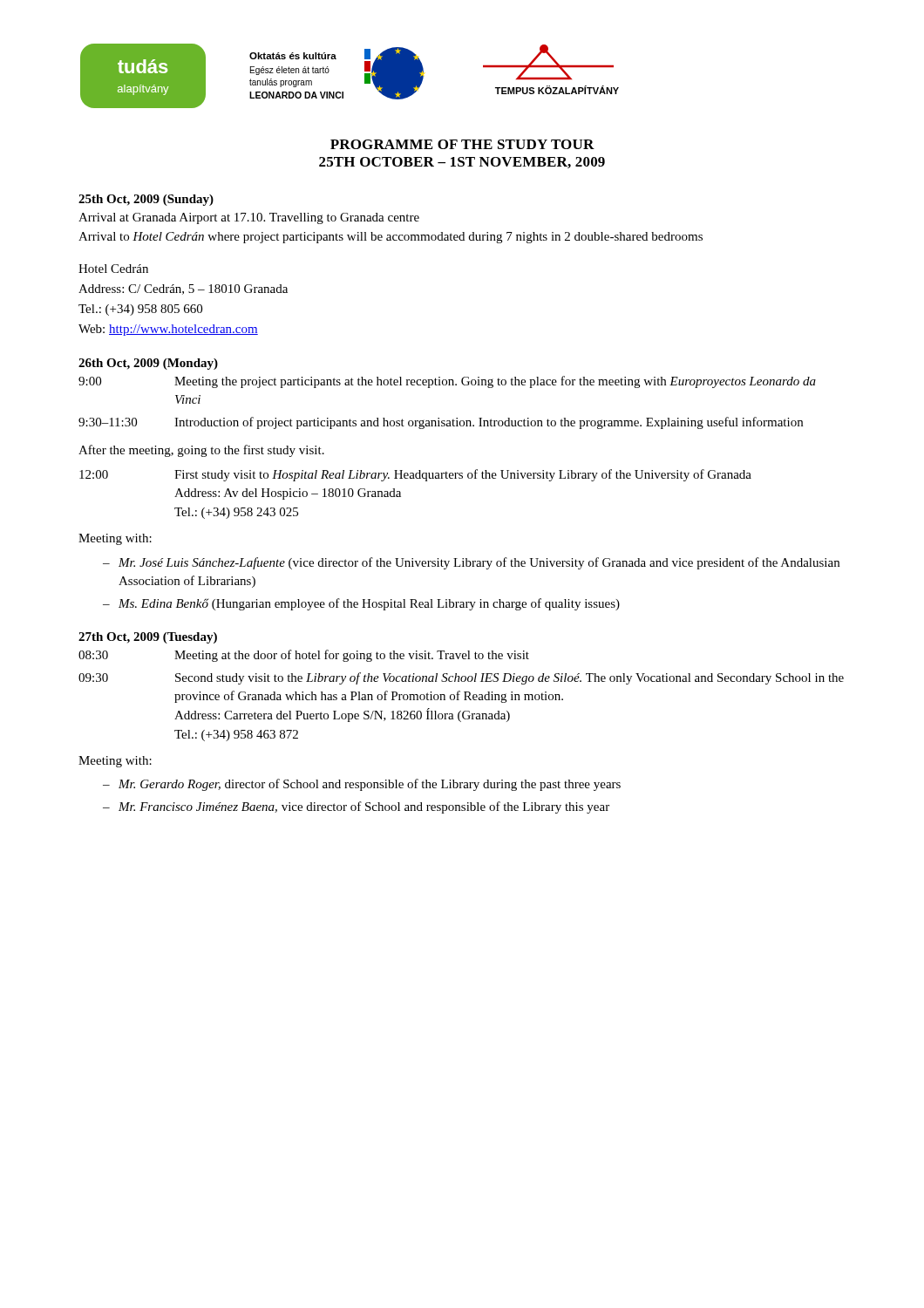
Task: Find the section header with the text "26th Oct, 2009 (Monday)"
Action: point(148,362)
